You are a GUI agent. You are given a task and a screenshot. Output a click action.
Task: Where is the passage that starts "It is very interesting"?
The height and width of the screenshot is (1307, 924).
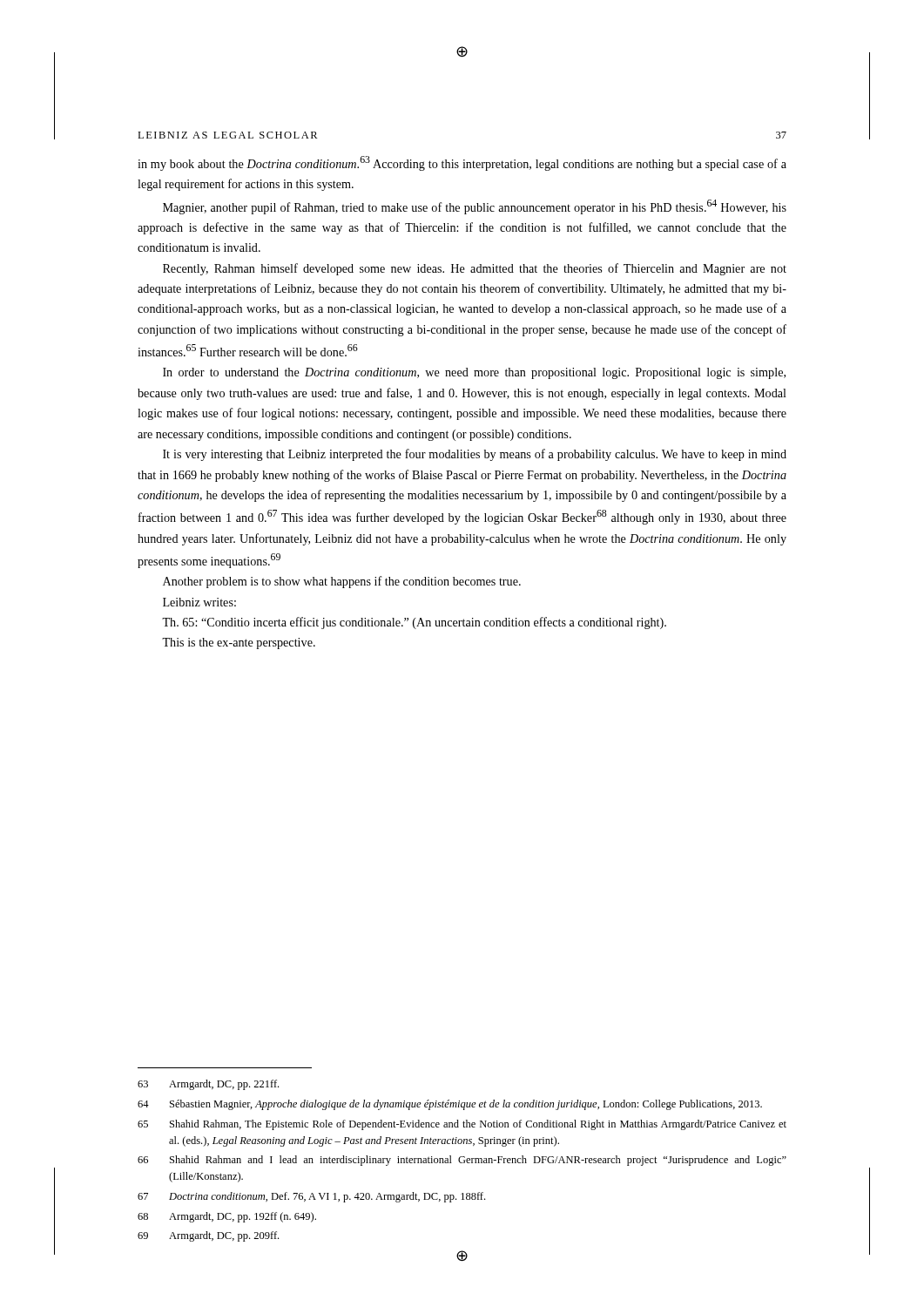point(462,508)
